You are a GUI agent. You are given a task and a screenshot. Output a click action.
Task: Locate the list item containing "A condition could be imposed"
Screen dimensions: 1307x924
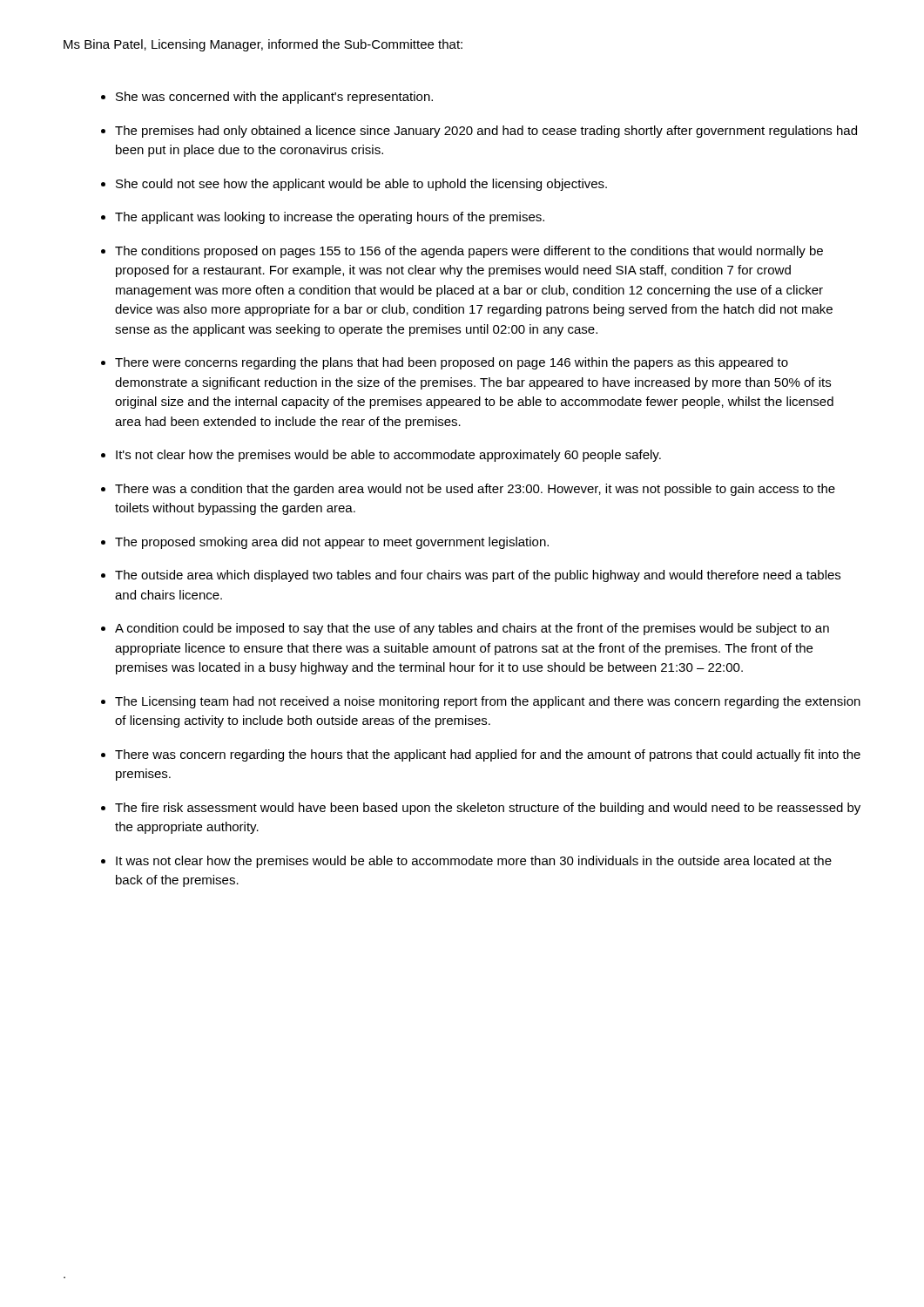point(472,647)
